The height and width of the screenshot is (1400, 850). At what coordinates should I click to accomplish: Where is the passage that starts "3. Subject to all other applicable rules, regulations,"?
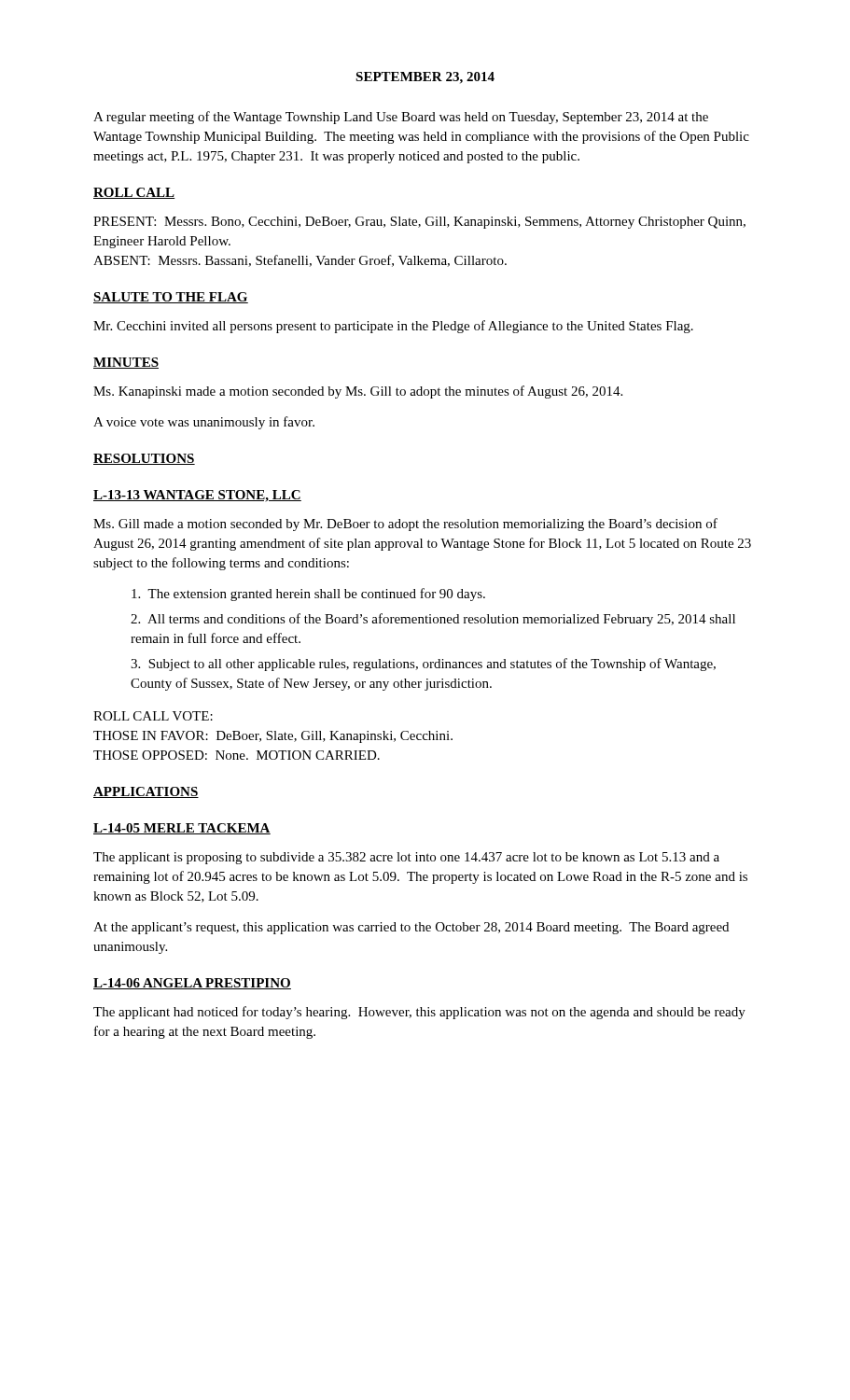coord(424,673)
